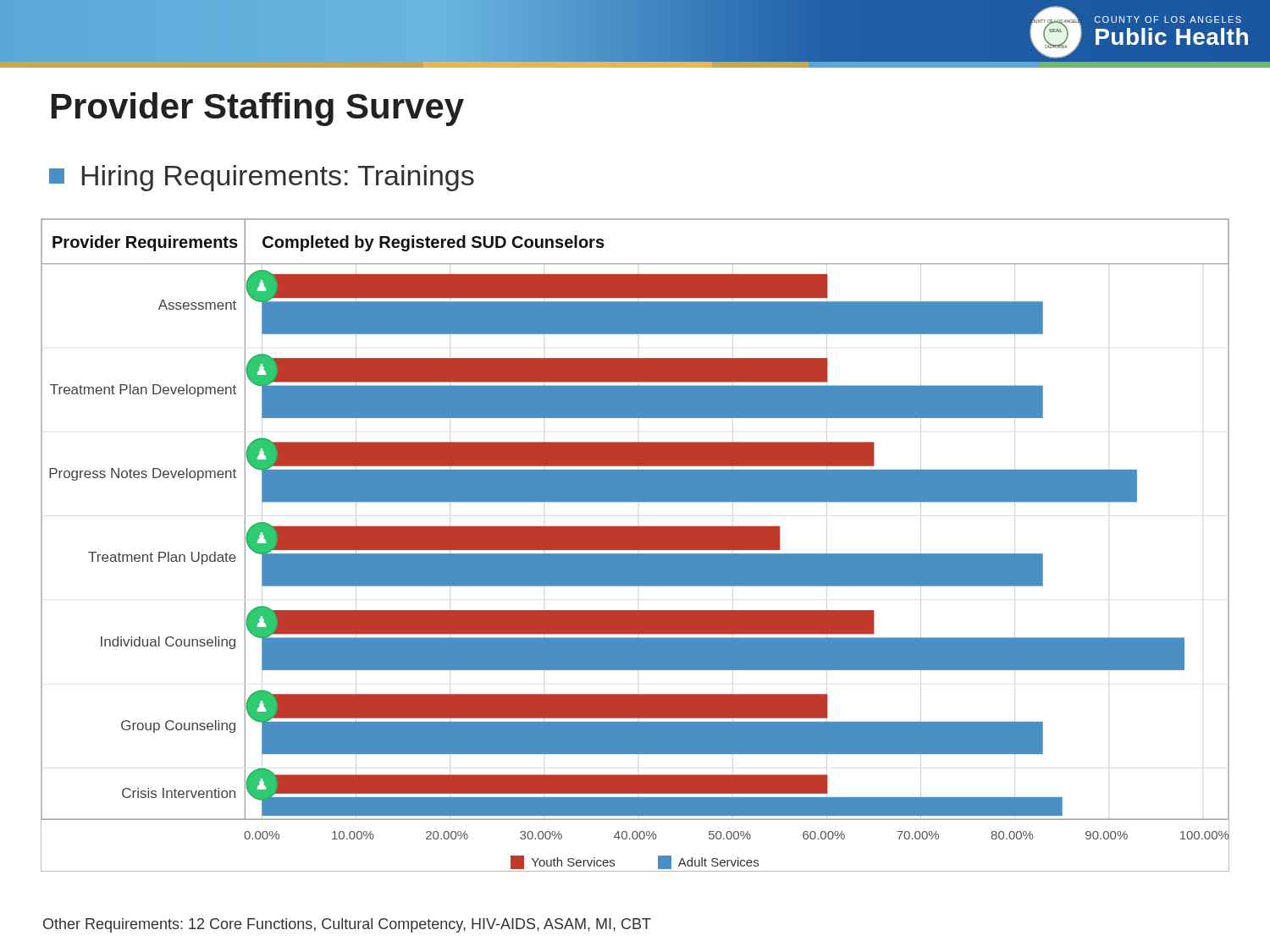Find the region starting "Other Requirements: 12 Core Functions,"
Viewport: 1270px width, 952px height.
coord(347,924)
